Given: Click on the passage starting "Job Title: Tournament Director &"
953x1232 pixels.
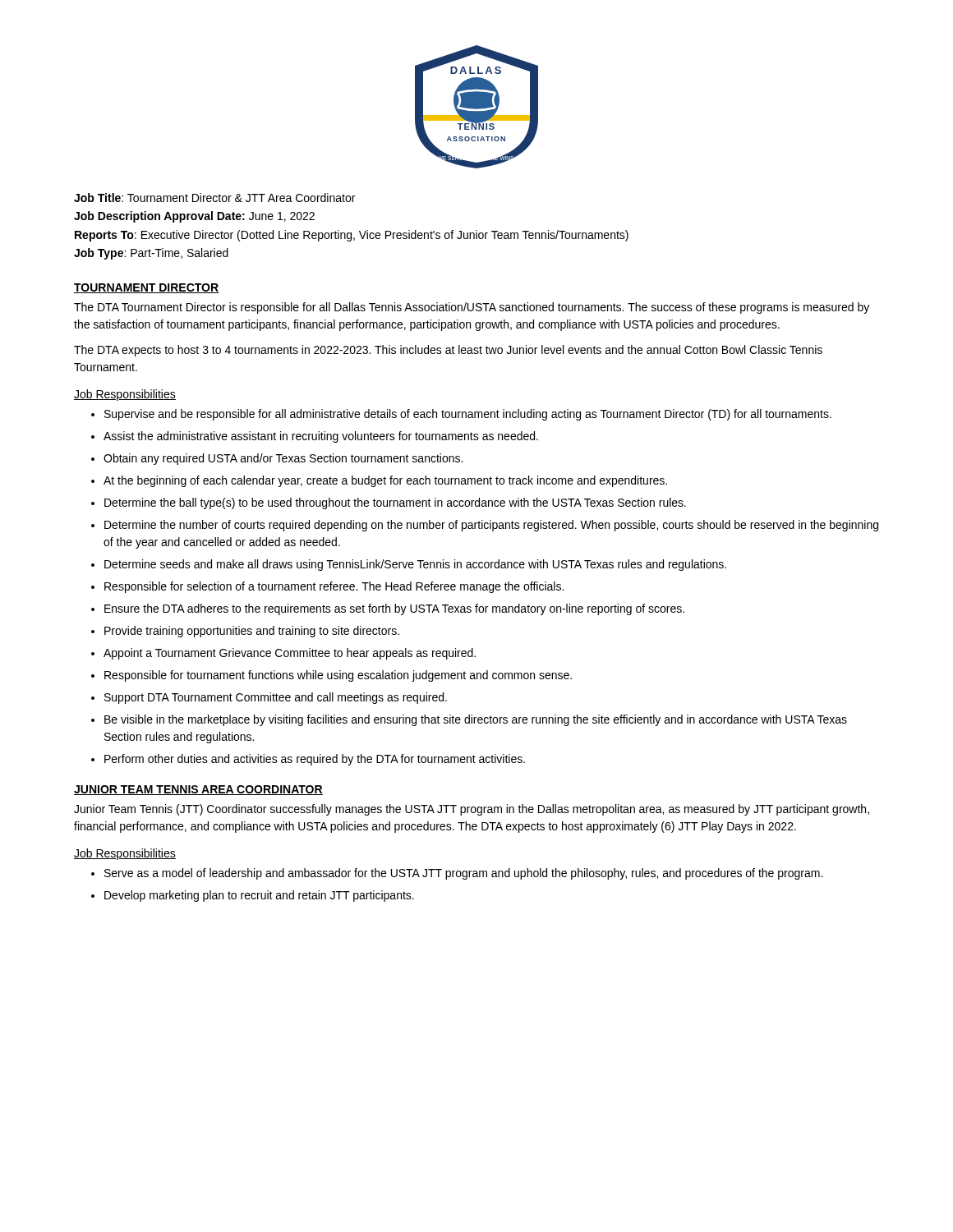Looking at the screenshot, I should point(351,226).
